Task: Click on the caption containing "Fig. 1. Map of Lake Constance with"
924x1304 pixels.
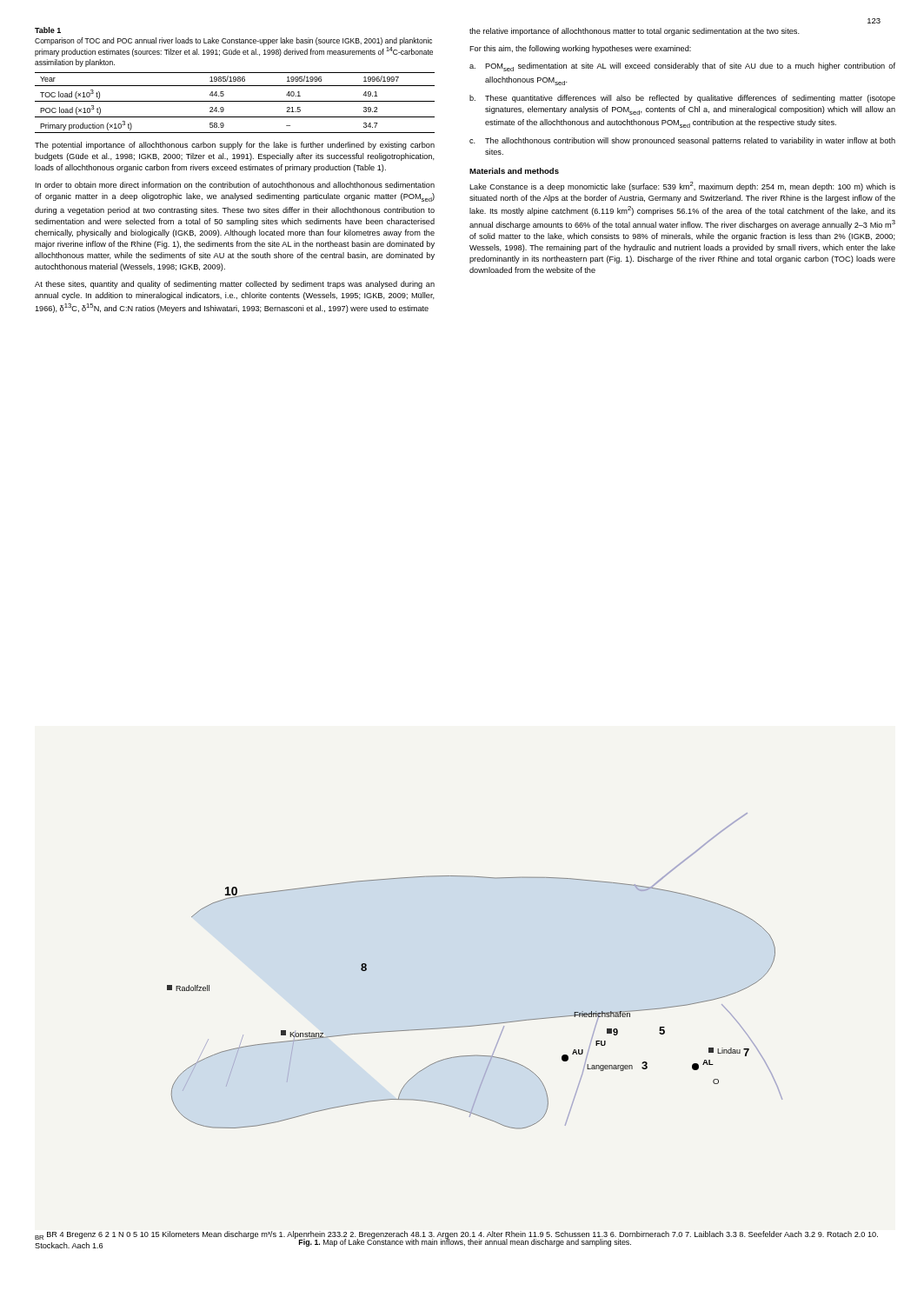Action: (465, 1242)
